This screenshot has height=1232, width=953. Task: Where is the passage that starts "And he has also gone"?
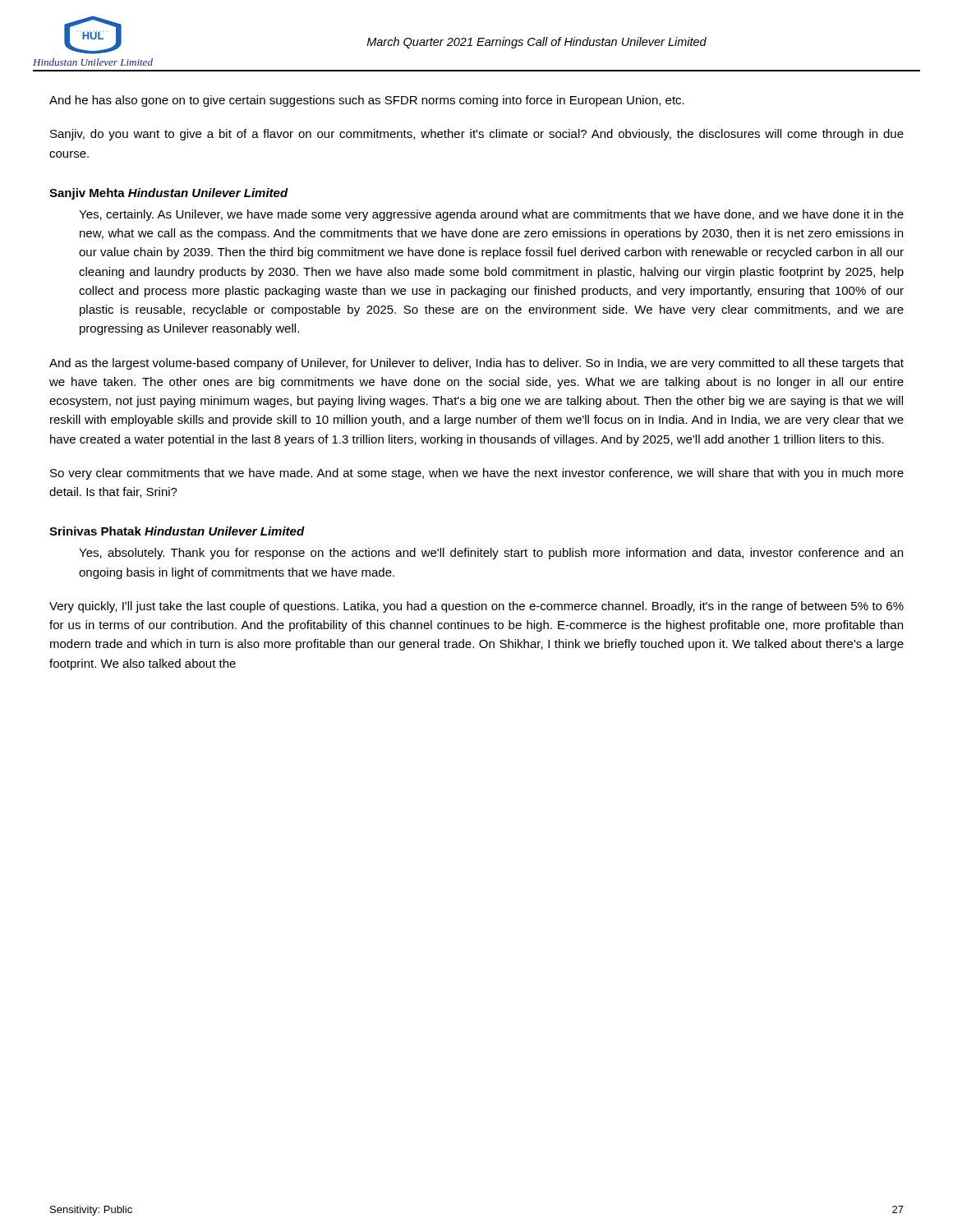tap(367, 100)
